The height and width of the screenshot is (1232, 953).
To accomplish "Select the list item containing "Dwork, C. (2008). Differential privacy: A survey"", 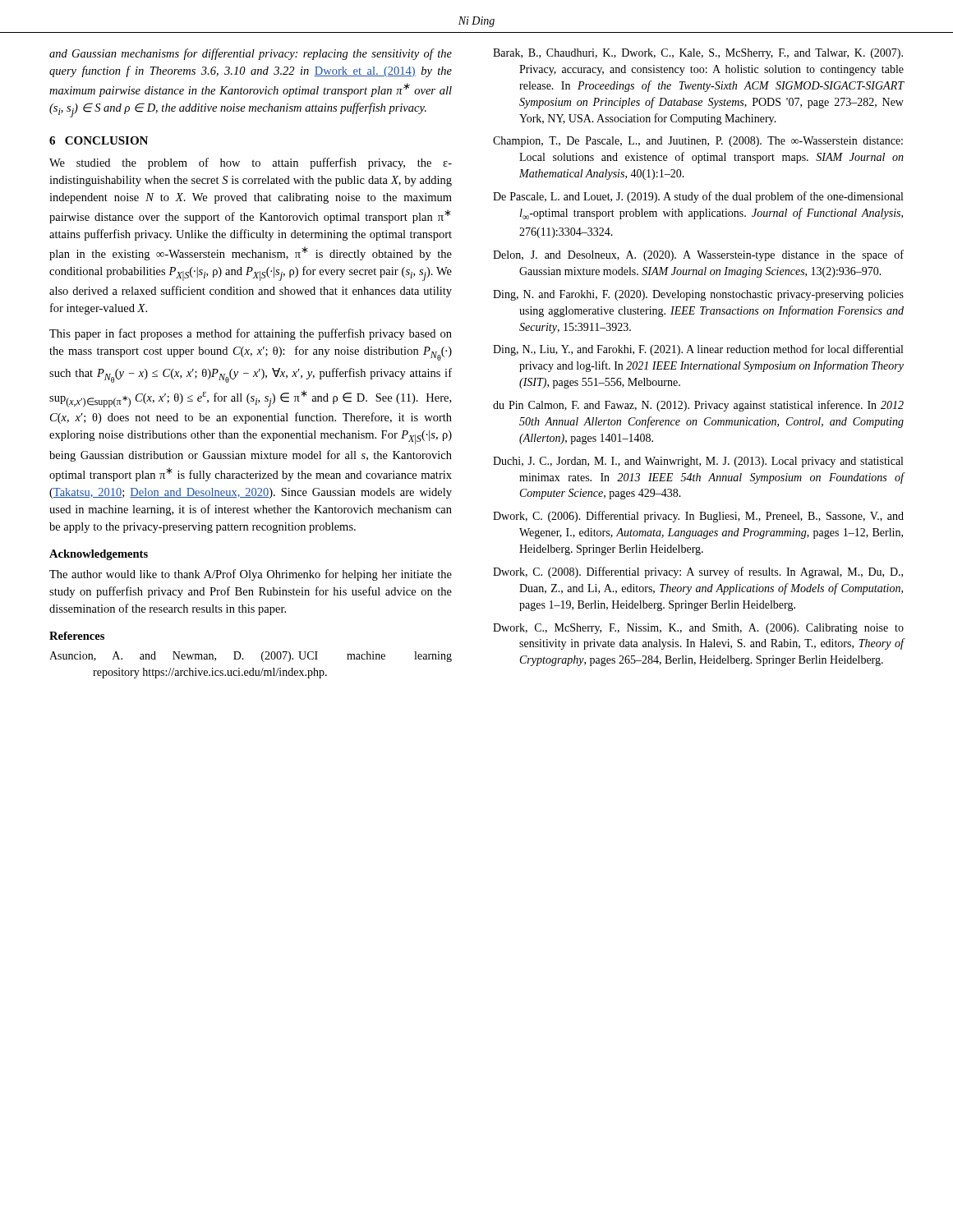I will tap(698, 588).
